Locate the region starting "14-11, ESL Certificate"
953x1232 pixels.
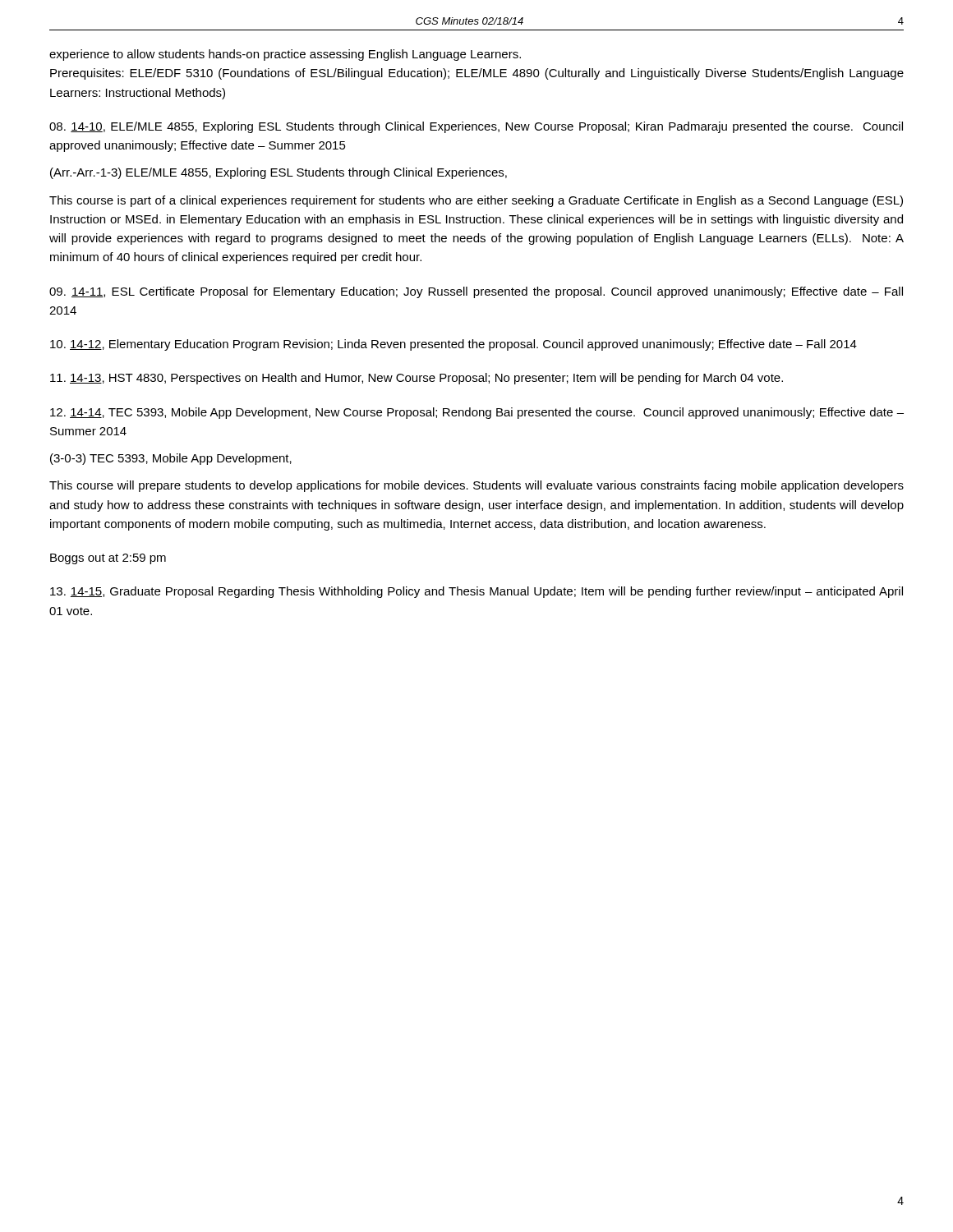[x=476, y=300]
